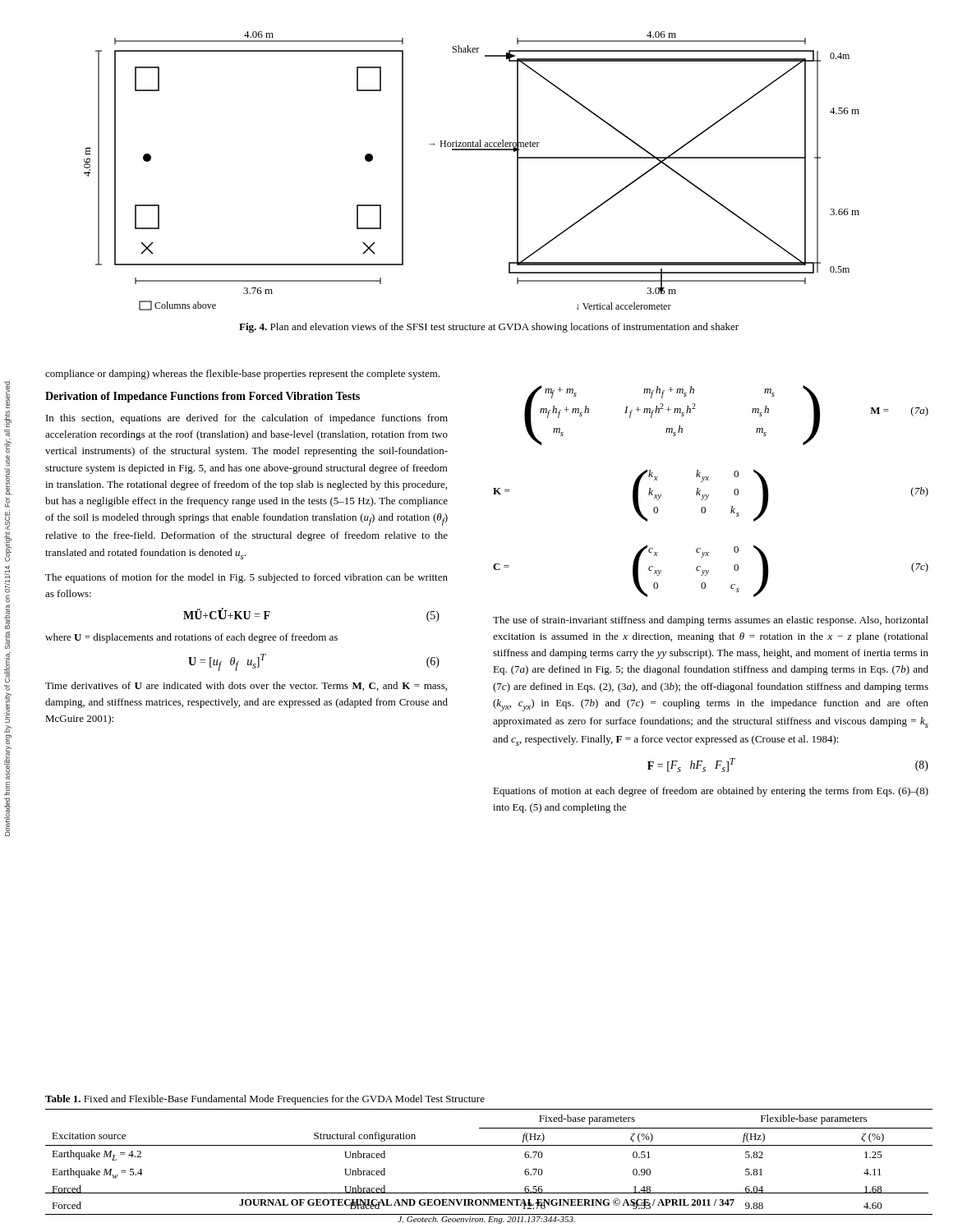Click on the text block that reads "The equations of motion for the model"
This screenshot has height=1232, width=953.
246,585
